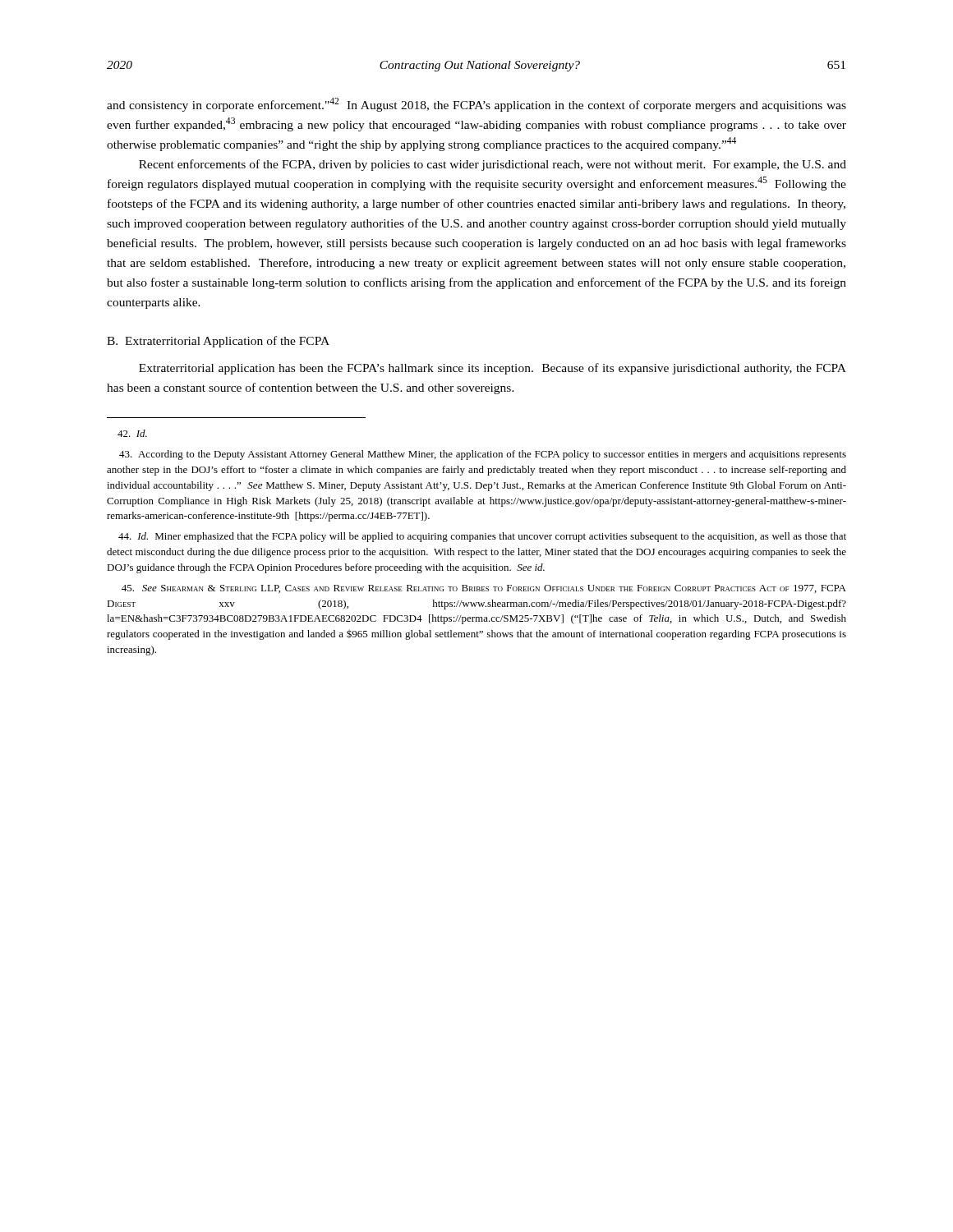Find the block starting "Extraterritorial application has been the"
This screenshot has height=1232, width=953.
pos(476,378)
